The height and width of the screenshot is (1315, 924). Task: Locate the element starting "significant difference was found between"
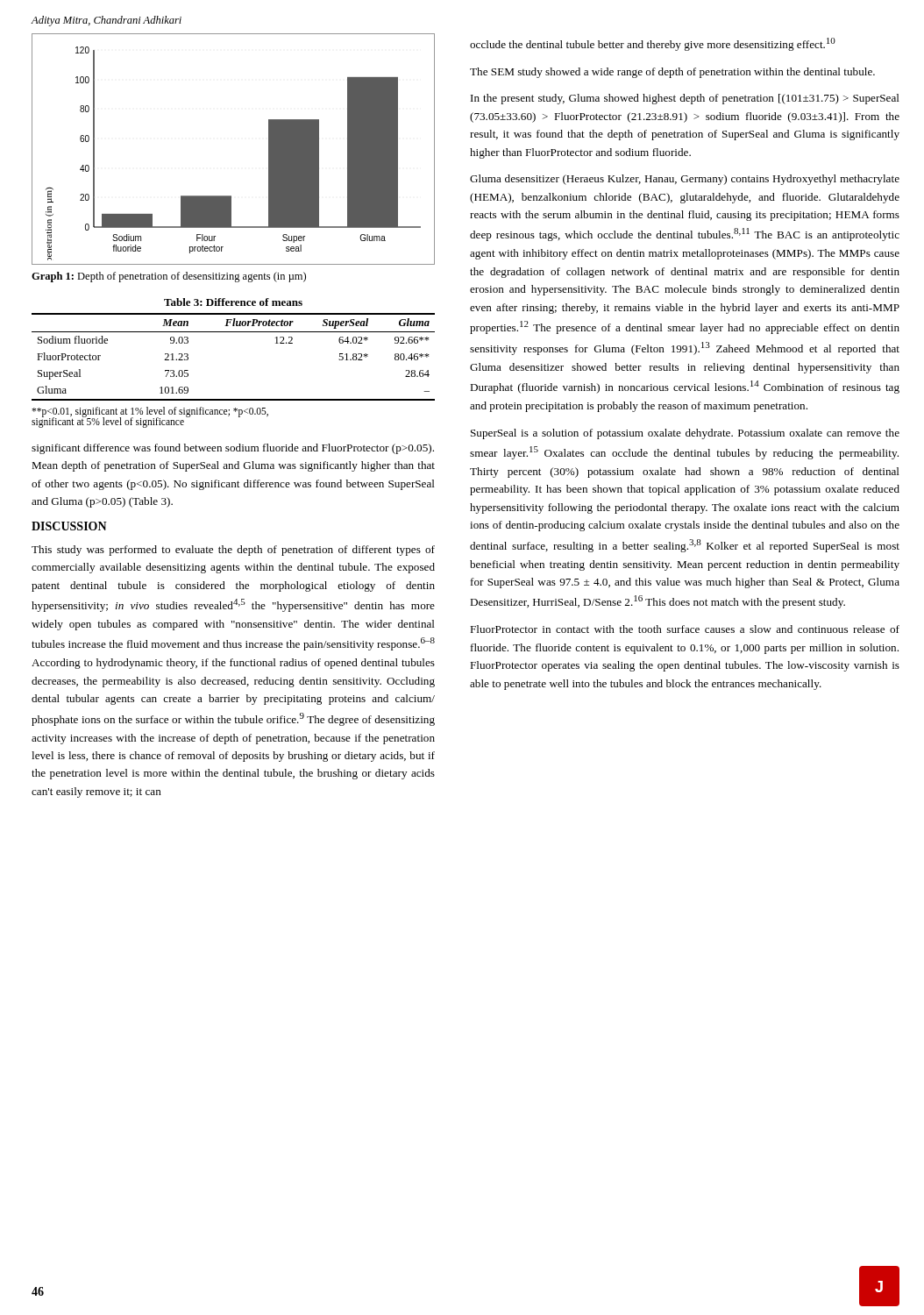click(233, 474)
